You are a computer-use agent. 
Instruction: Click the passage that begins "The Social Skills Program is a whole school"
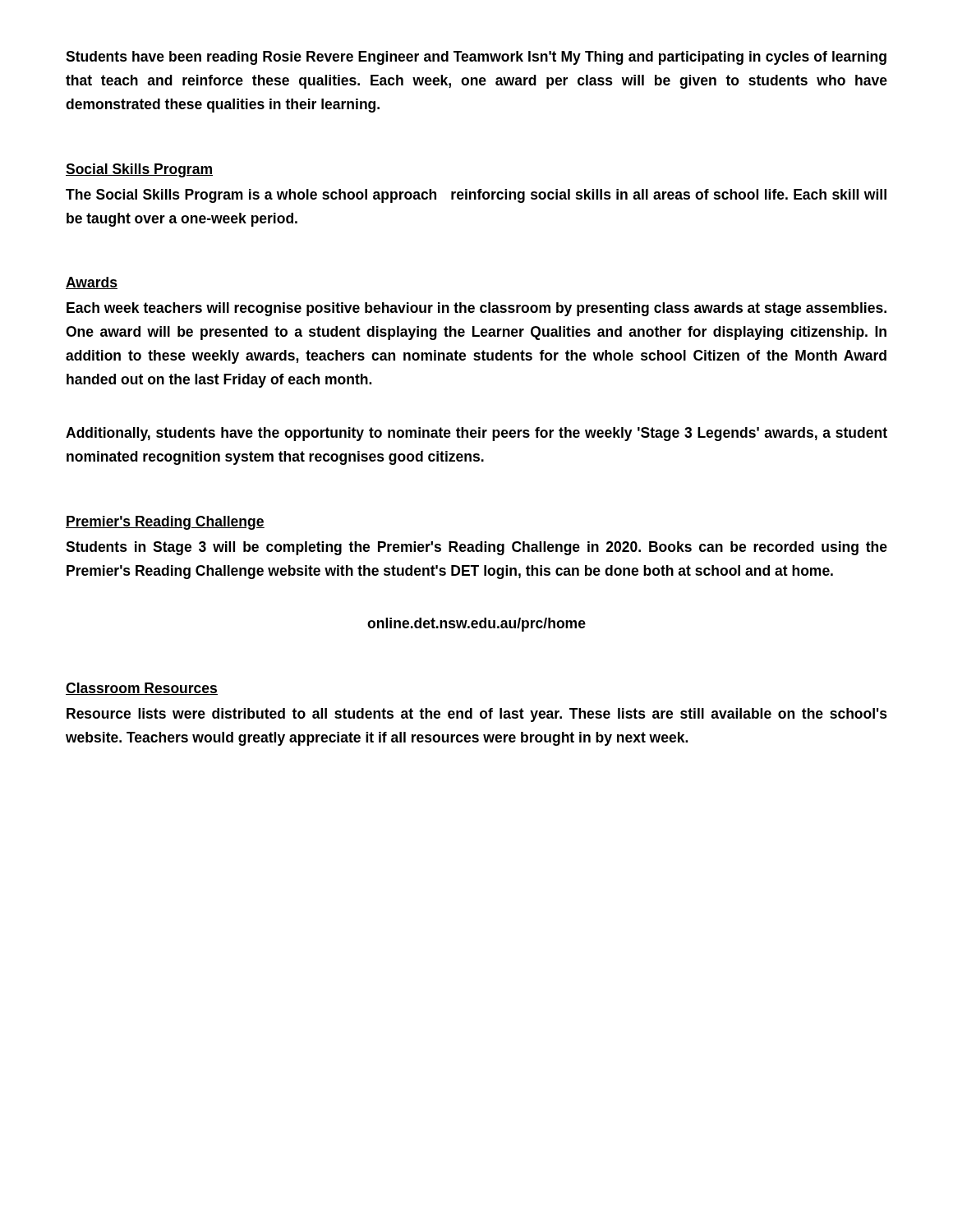[476, 206]
